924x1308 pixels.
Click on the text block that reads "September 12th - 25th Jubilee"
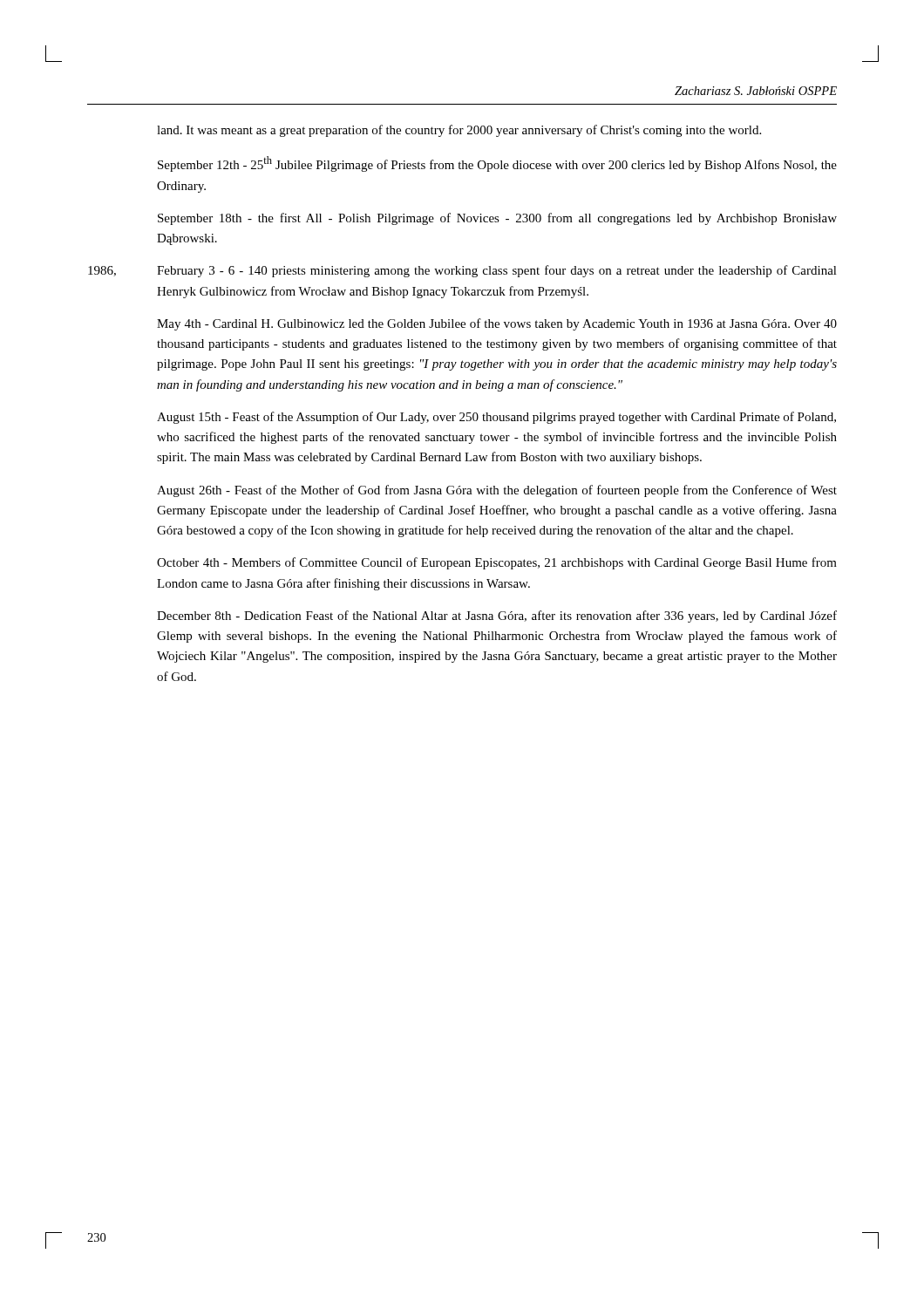coord(497,173)
